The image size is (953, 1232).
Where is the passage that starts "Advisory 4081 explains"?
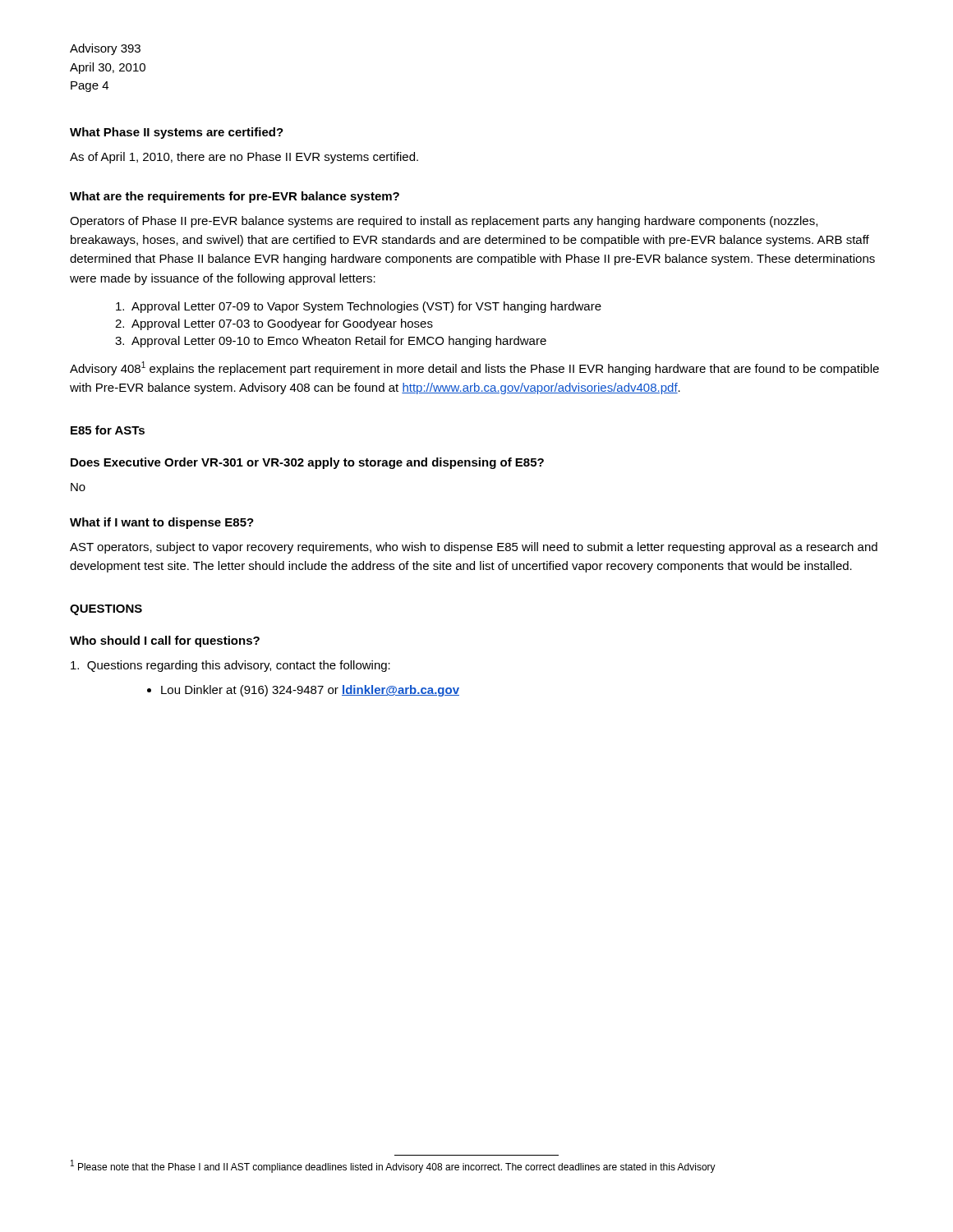tap(475, 377)
